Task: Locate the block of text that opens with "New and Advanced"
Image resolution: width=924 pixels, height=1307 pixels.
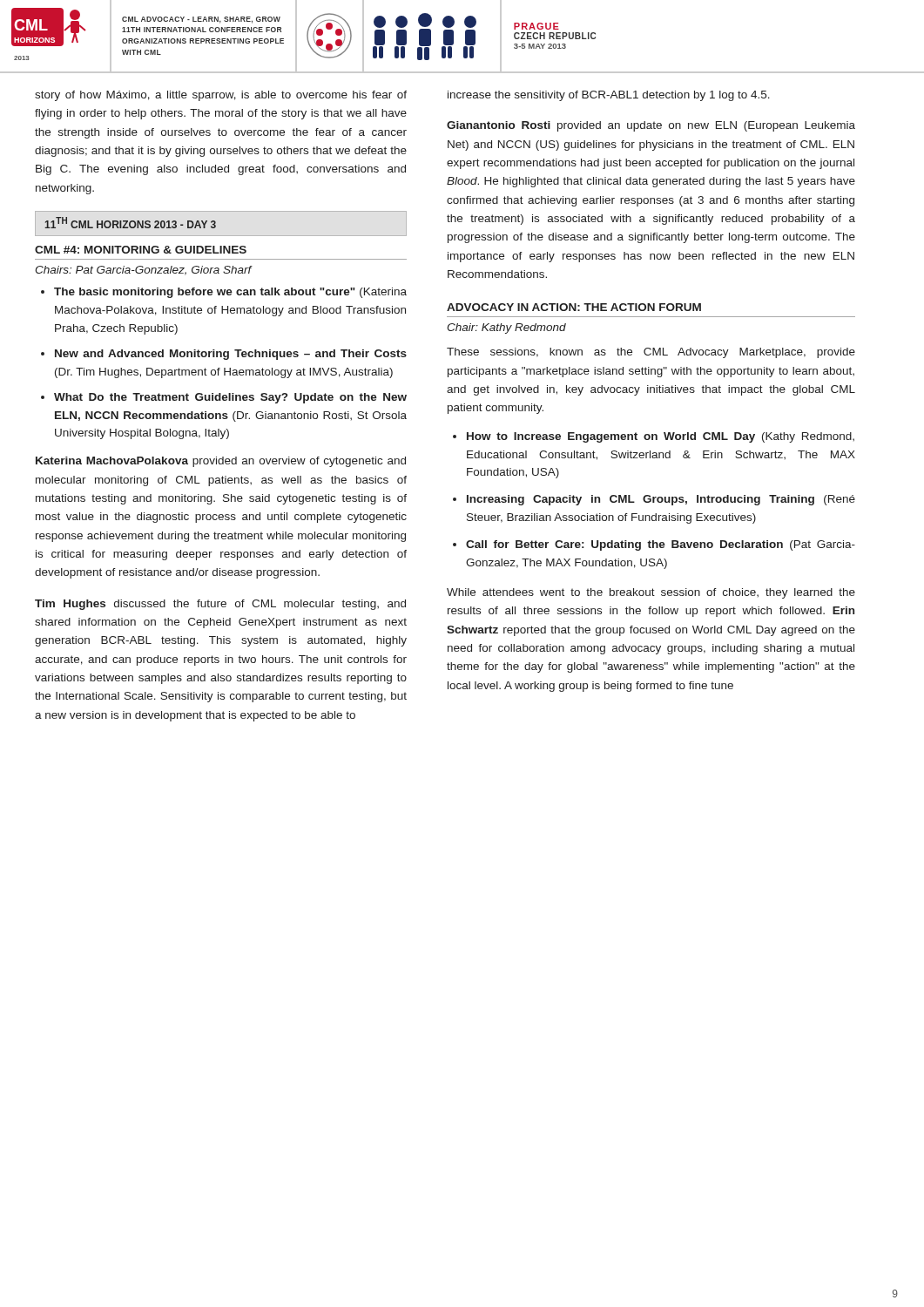Action: [x=230, y=362]
